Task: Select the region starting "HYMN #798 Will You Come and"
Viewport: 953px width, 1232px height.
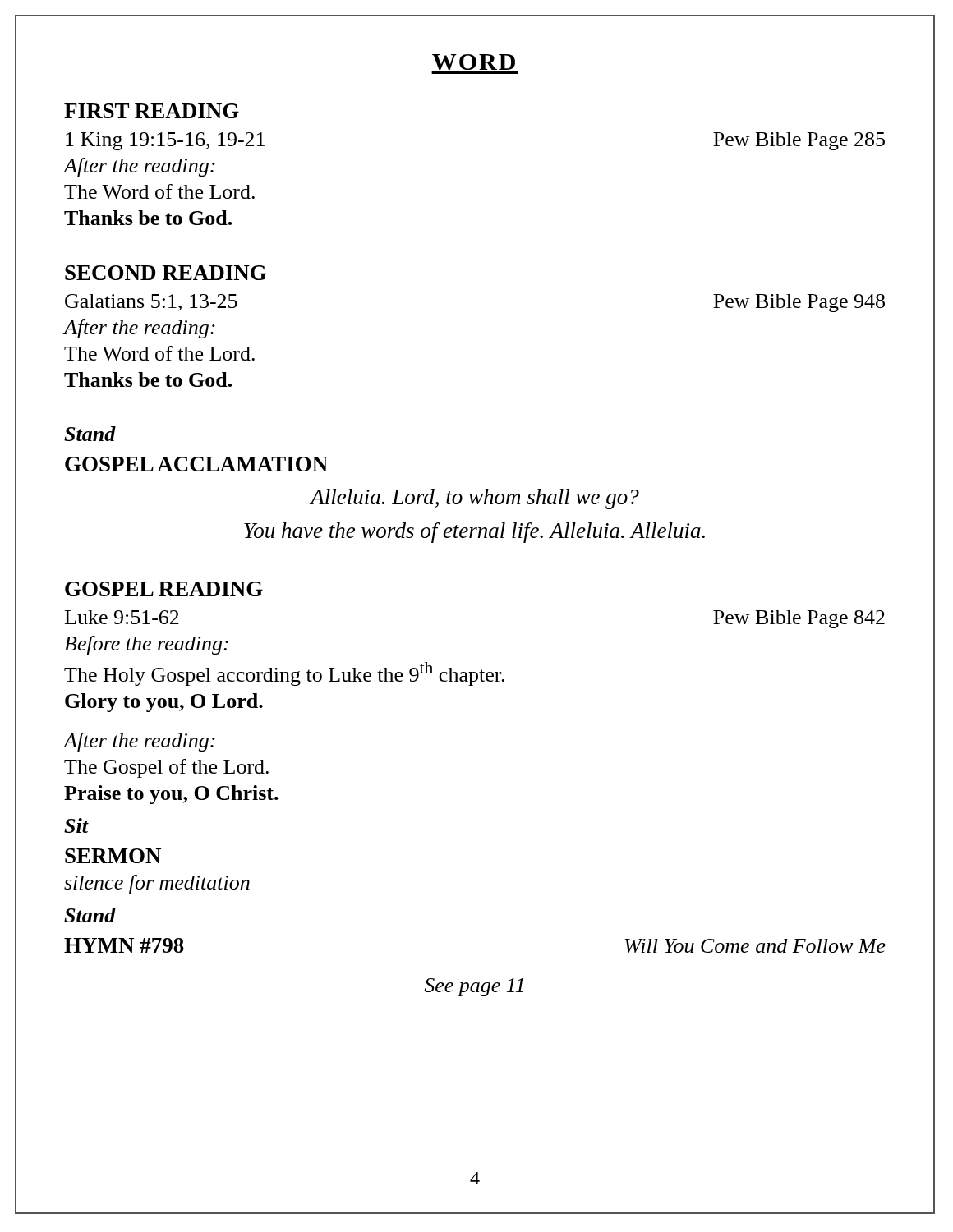Action: pyautogui.click(x=115, y=945)
